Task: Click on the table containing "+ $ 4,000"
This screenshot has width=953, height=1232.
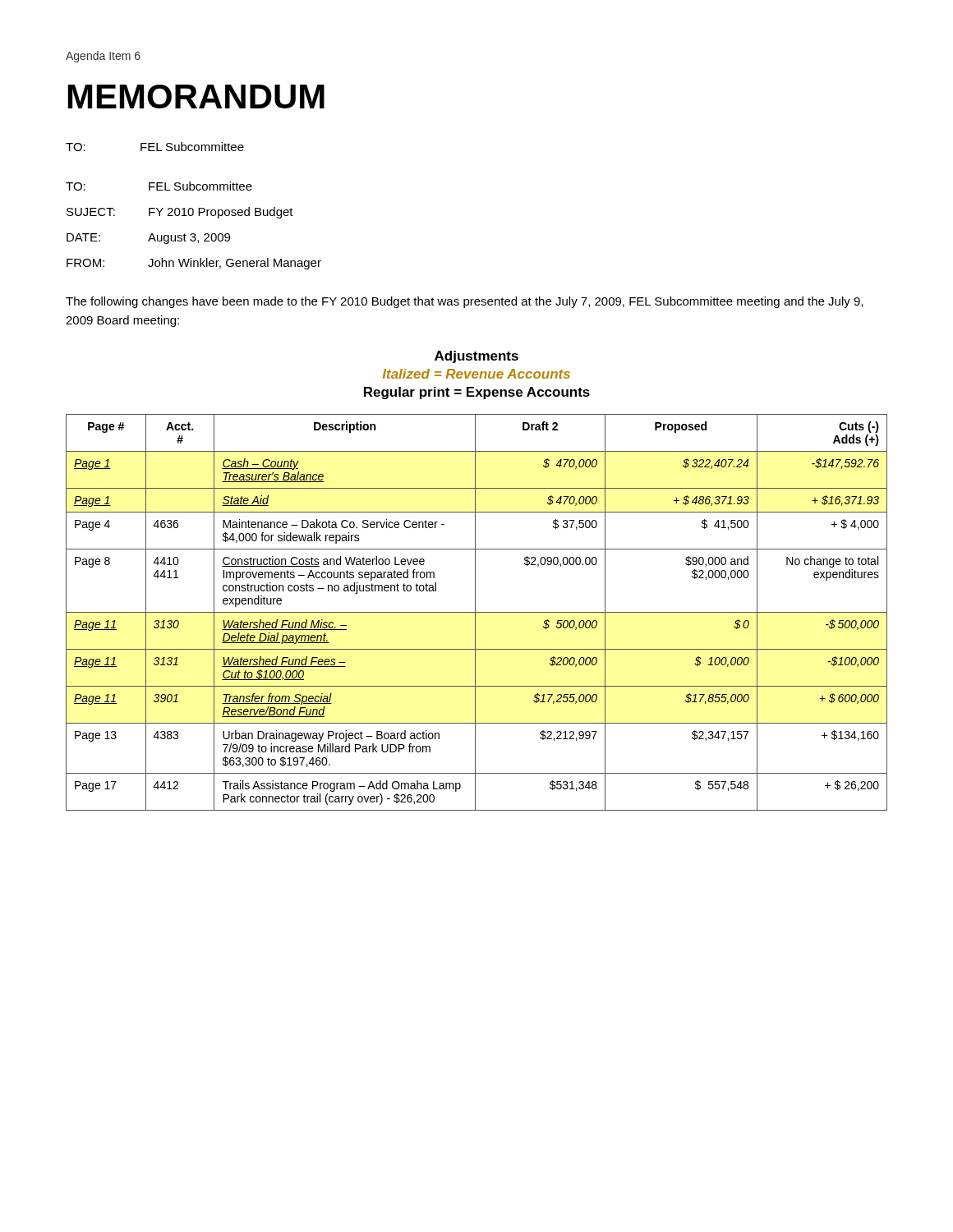Action: (x=476, y=612)
